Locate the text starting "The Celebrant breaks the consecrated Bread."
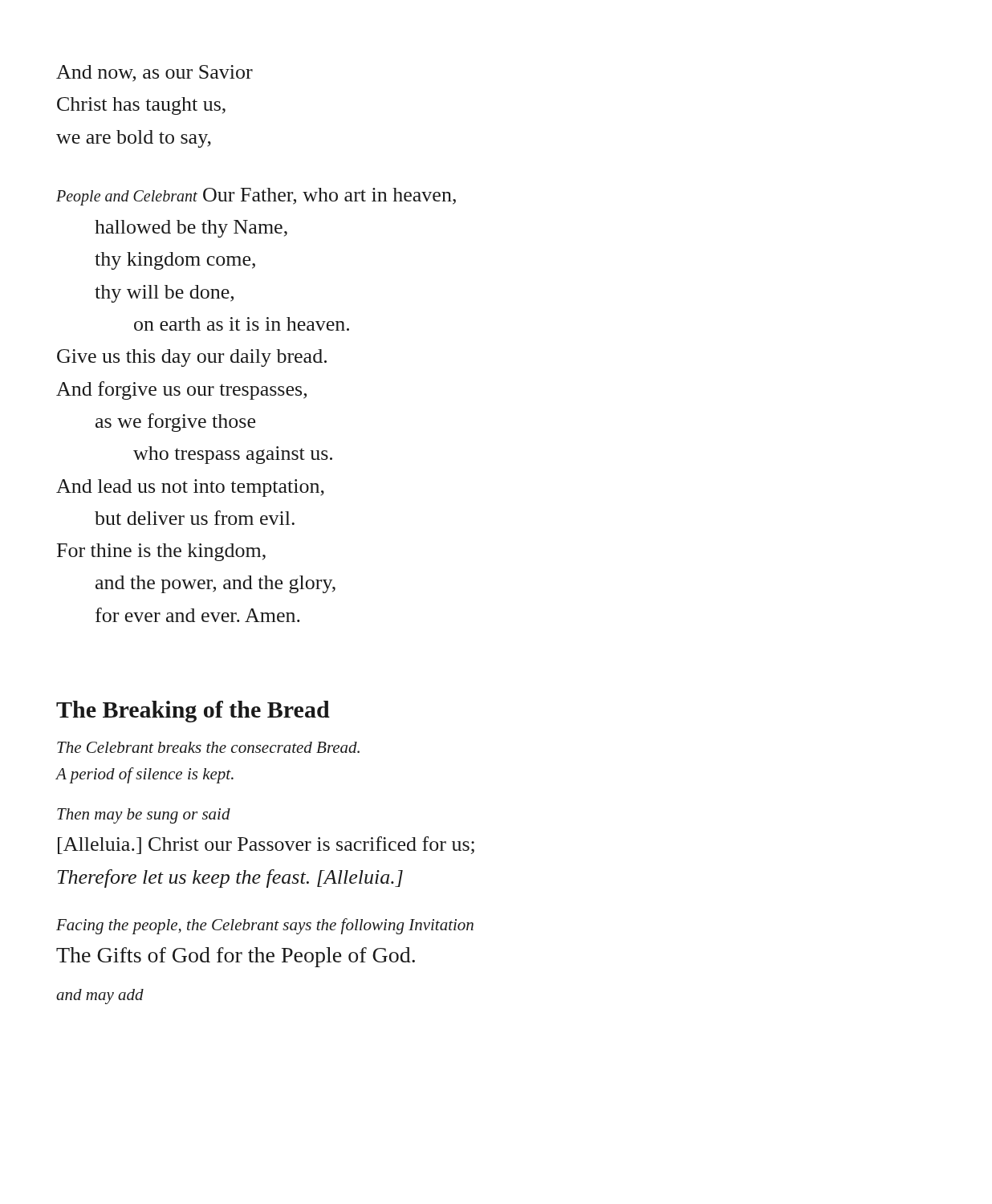The width and height of the screenshot is (992, 1204). pos(208,747)
